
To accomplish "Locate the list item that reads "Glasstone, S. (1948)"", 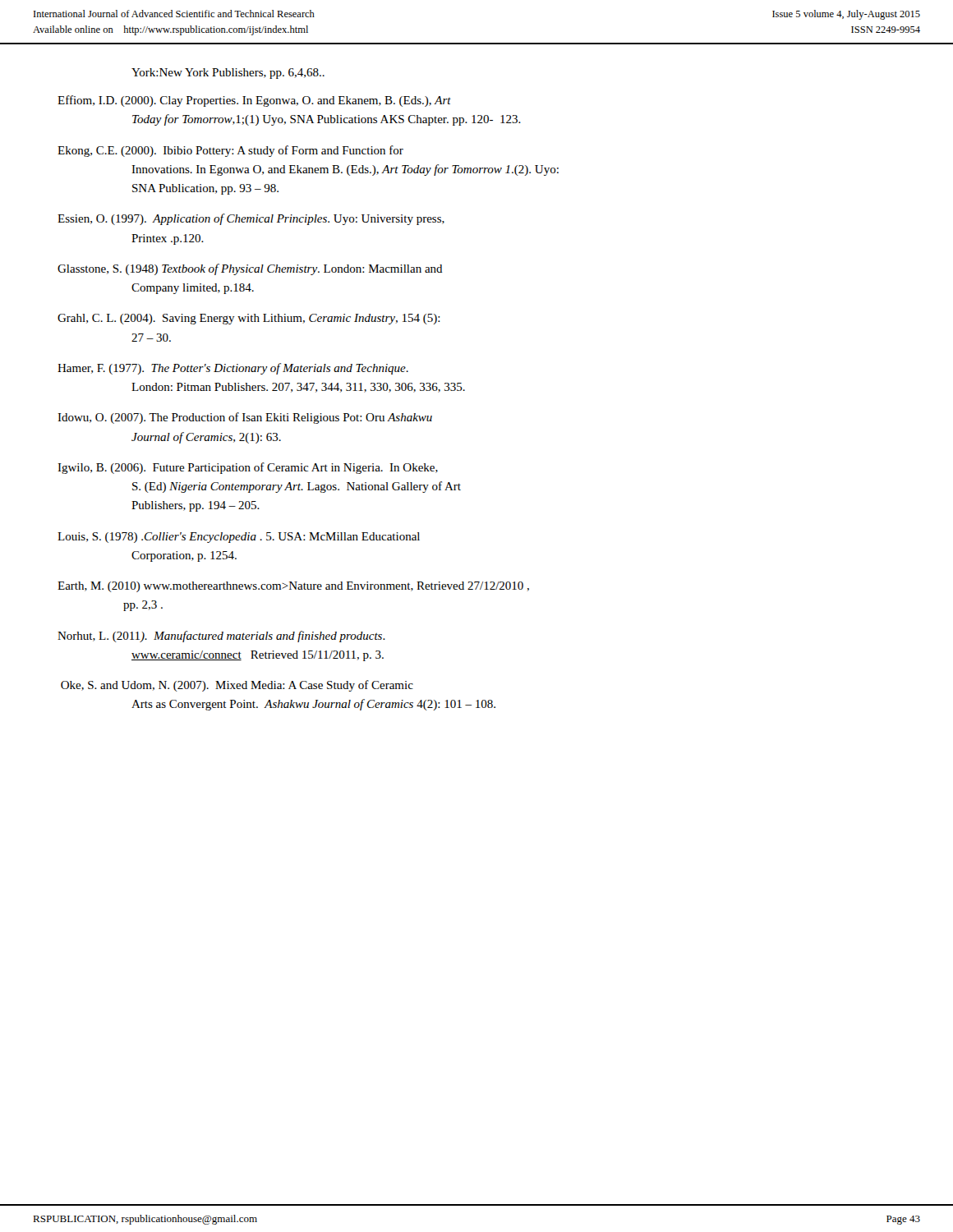I will [250, 269].
